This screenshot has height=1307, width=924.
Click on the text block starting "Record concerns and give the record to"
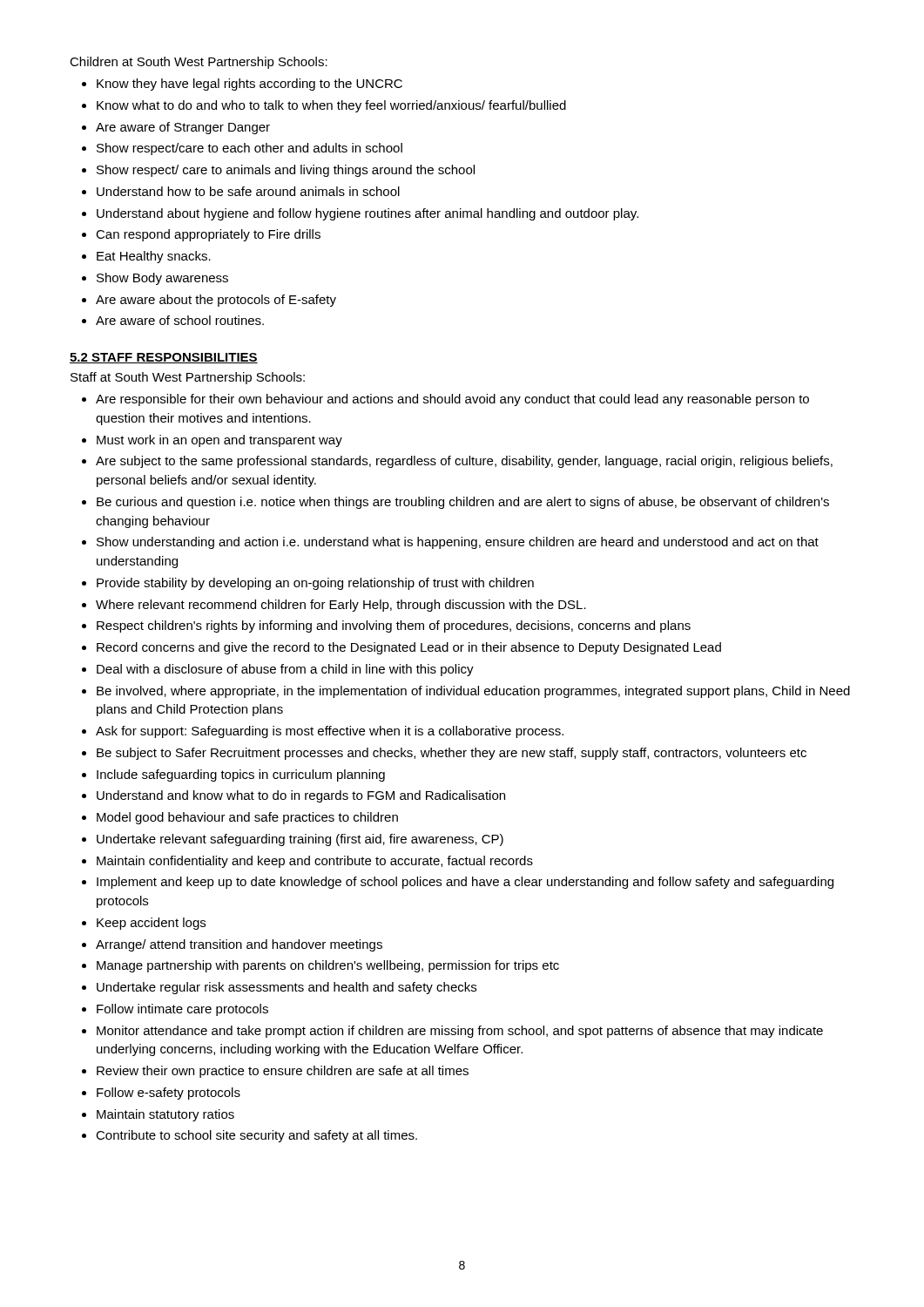point(475,647)
